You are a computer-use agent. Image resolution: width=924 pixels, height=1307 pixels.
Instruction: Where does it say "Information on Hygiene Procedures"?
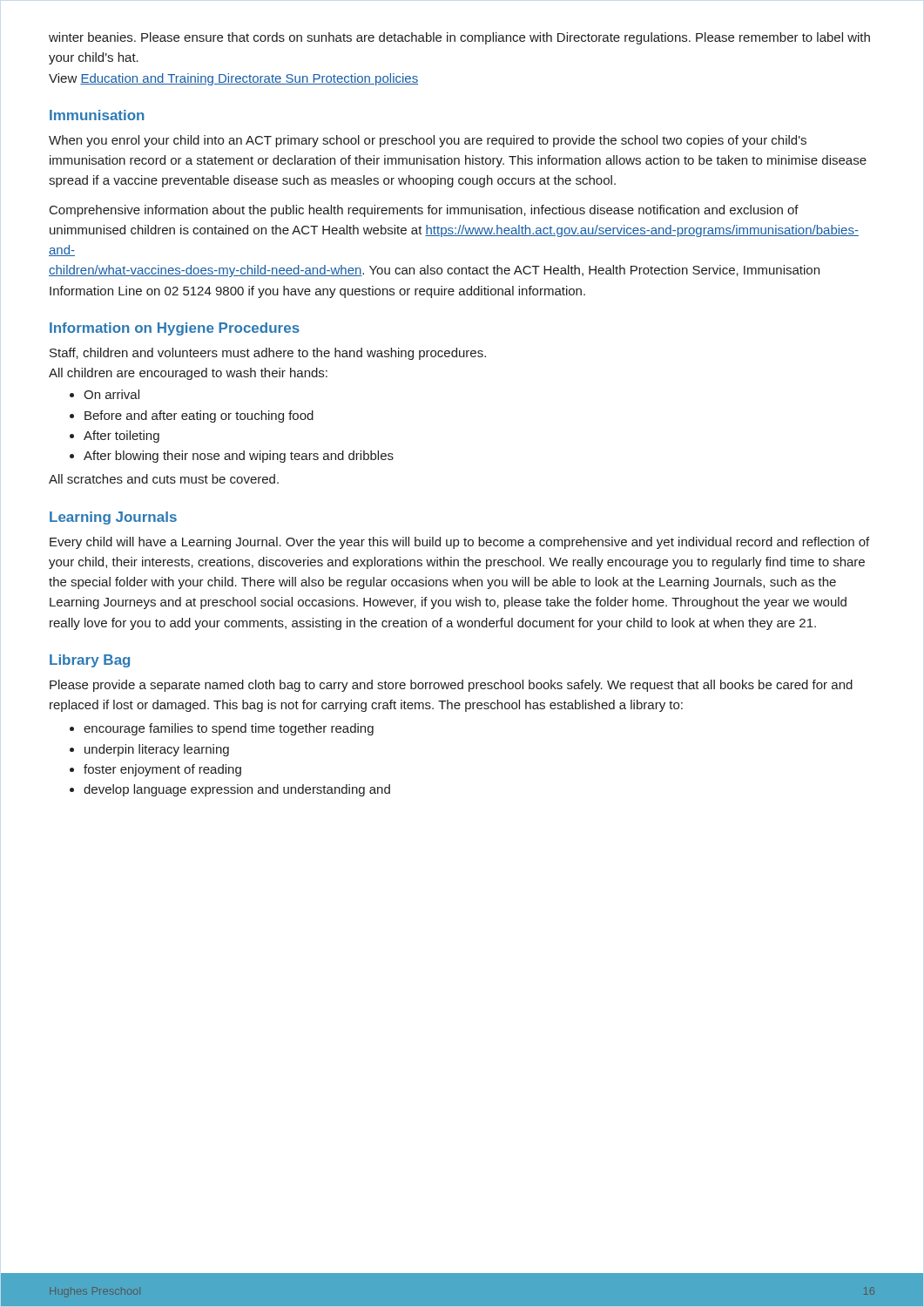(x=174, y=328)
